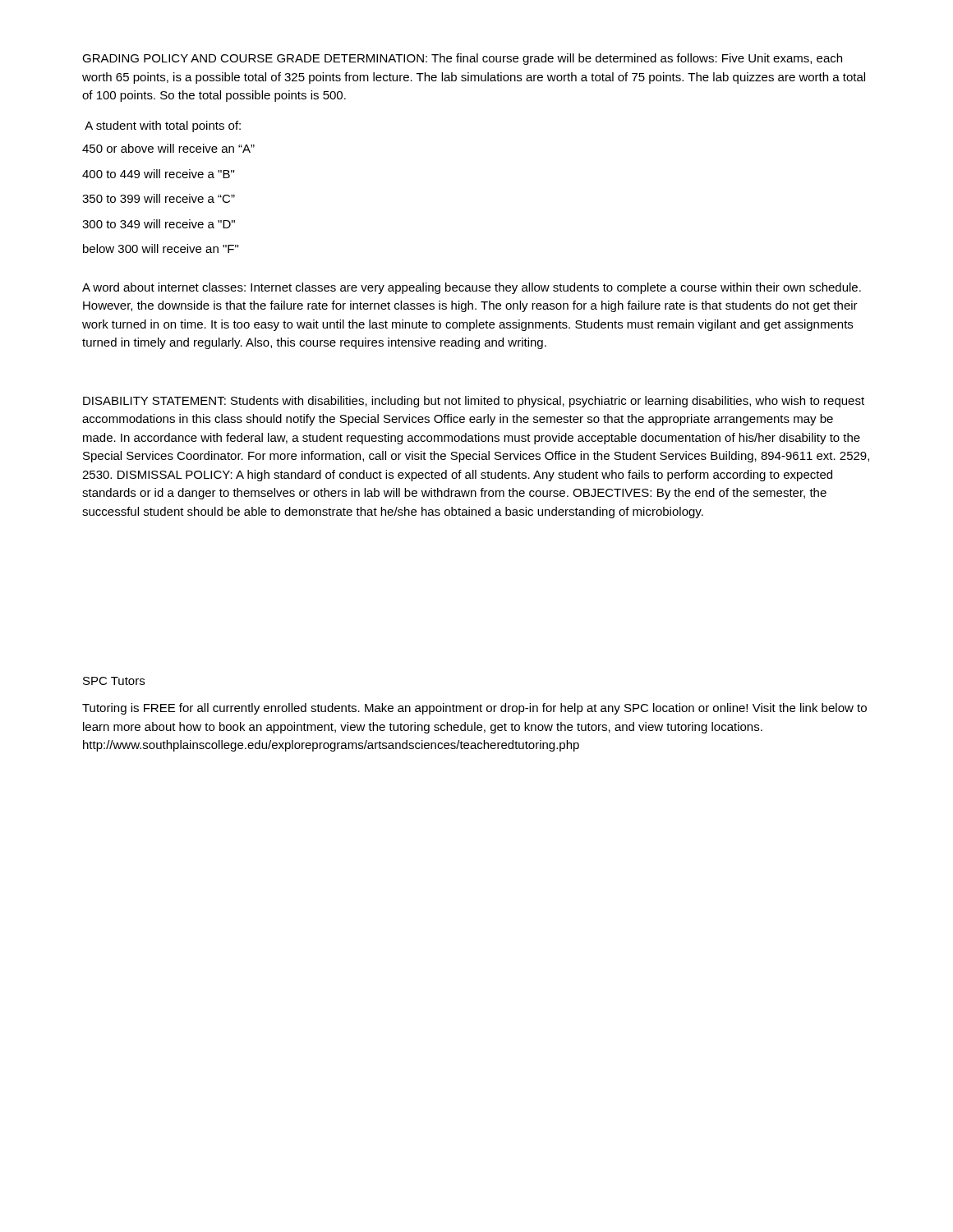Screen dimensions: 1232x953
Task: Navigate to the passage starting "A student with total points of:"
Action: click(163, 126)
